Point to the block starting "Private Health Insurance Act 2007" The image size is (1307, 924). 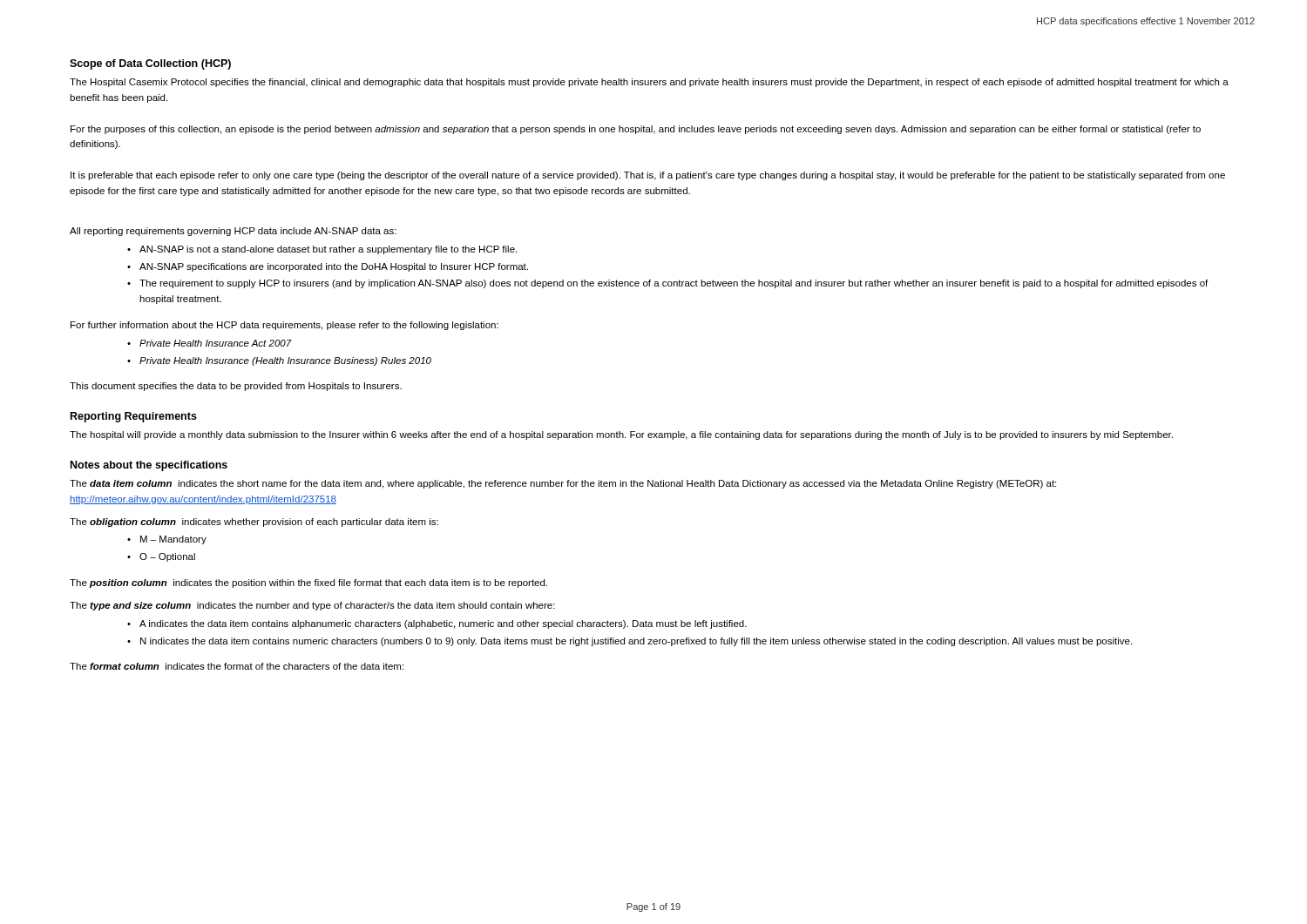click(x=215, y=343)
